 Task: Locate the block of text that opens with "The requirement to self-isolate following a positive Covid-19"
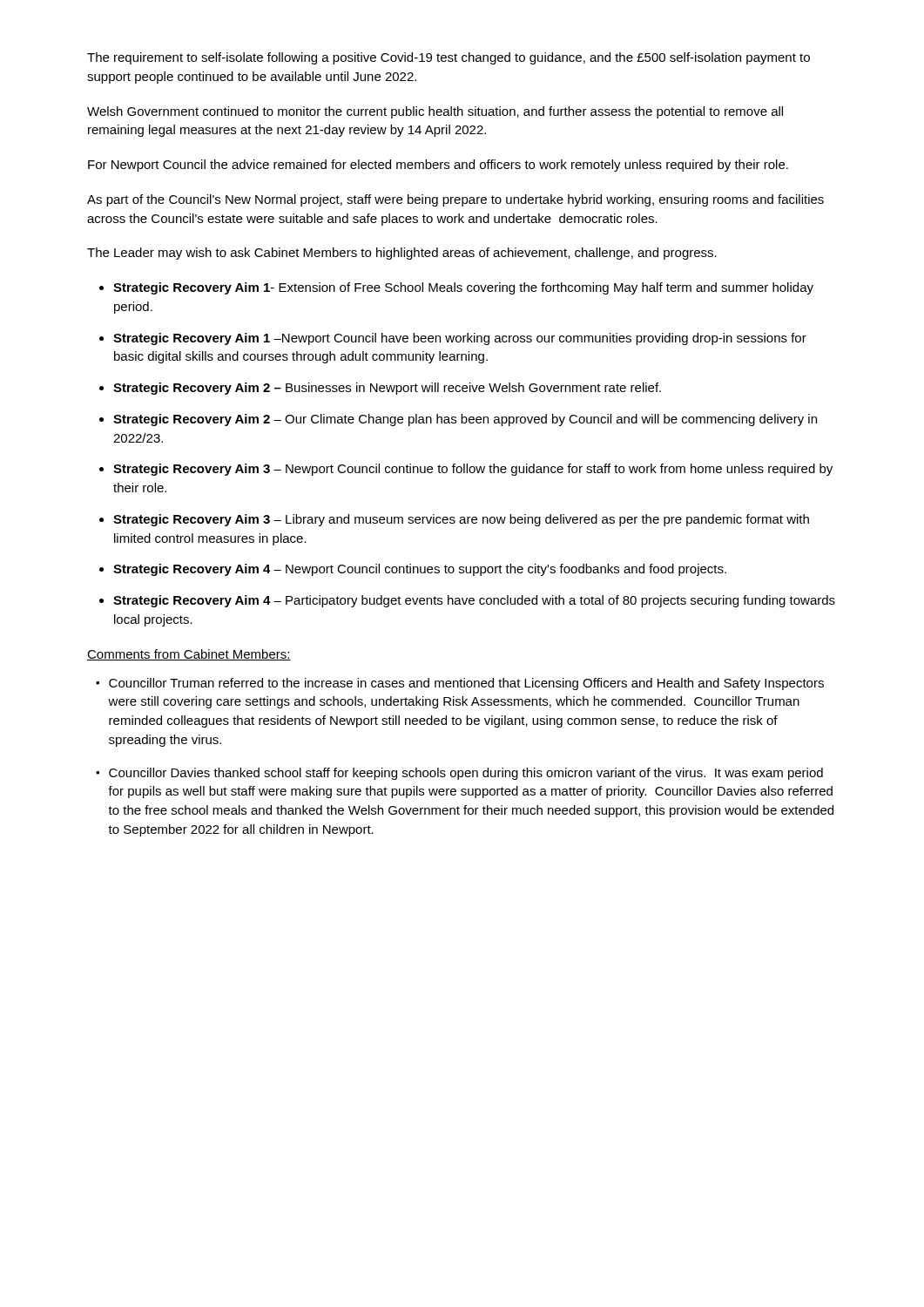pyautogui.click(x=449, y=67)
